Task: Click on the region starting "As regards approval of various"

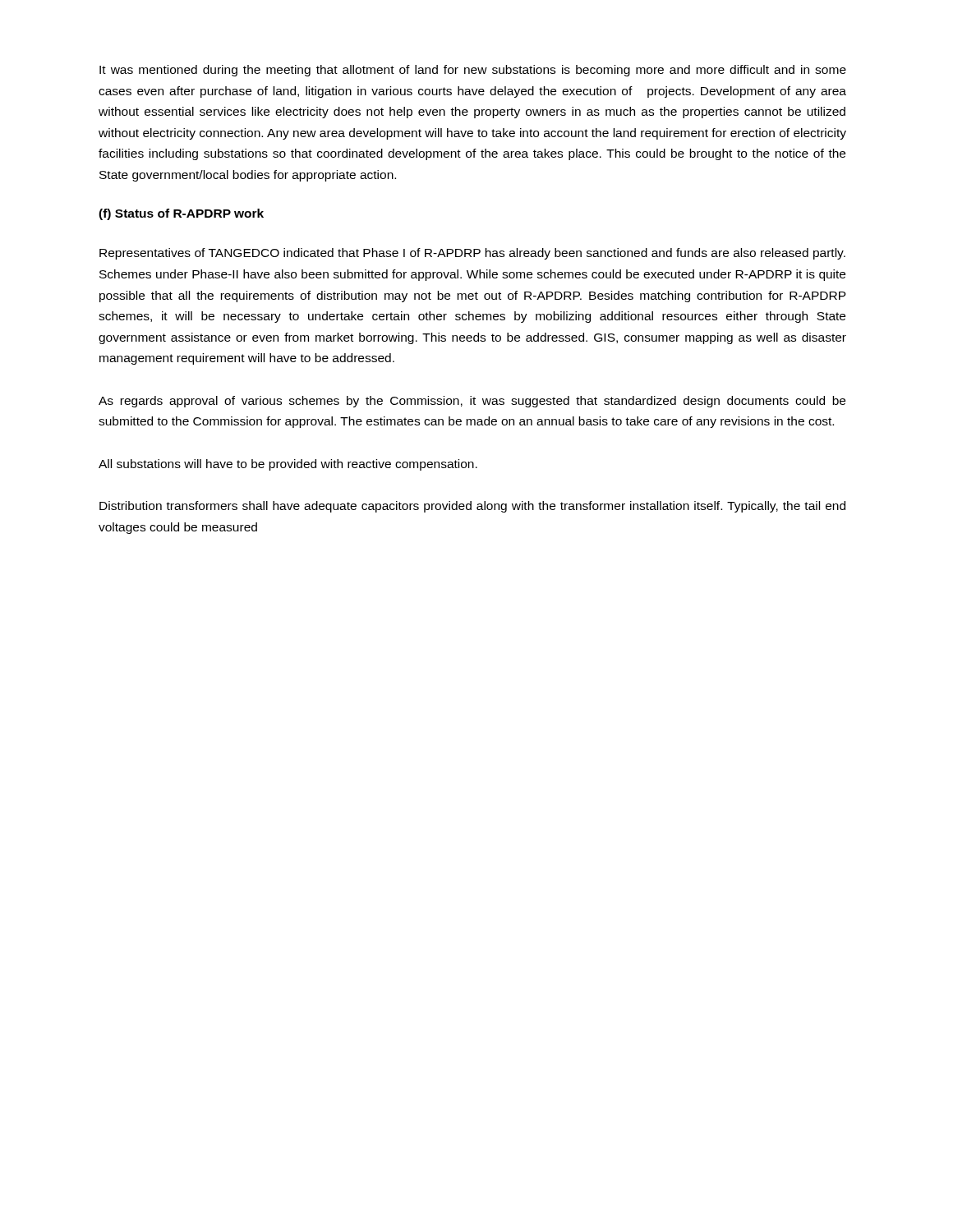Action: (x=472, y=411)
